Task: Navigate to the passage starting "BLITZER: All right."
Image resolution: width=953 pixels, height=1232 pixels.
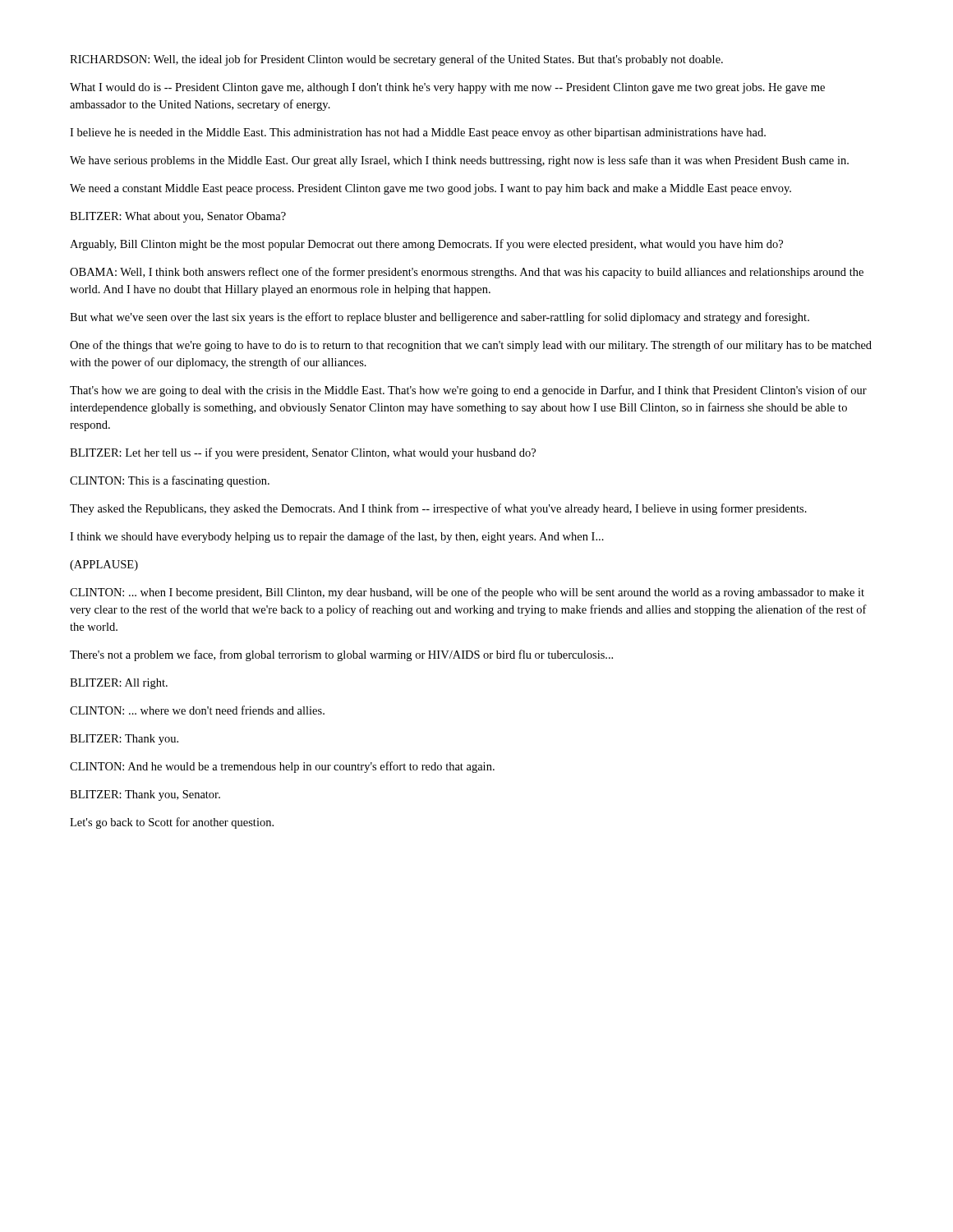Action: click(x=119, y=683)
